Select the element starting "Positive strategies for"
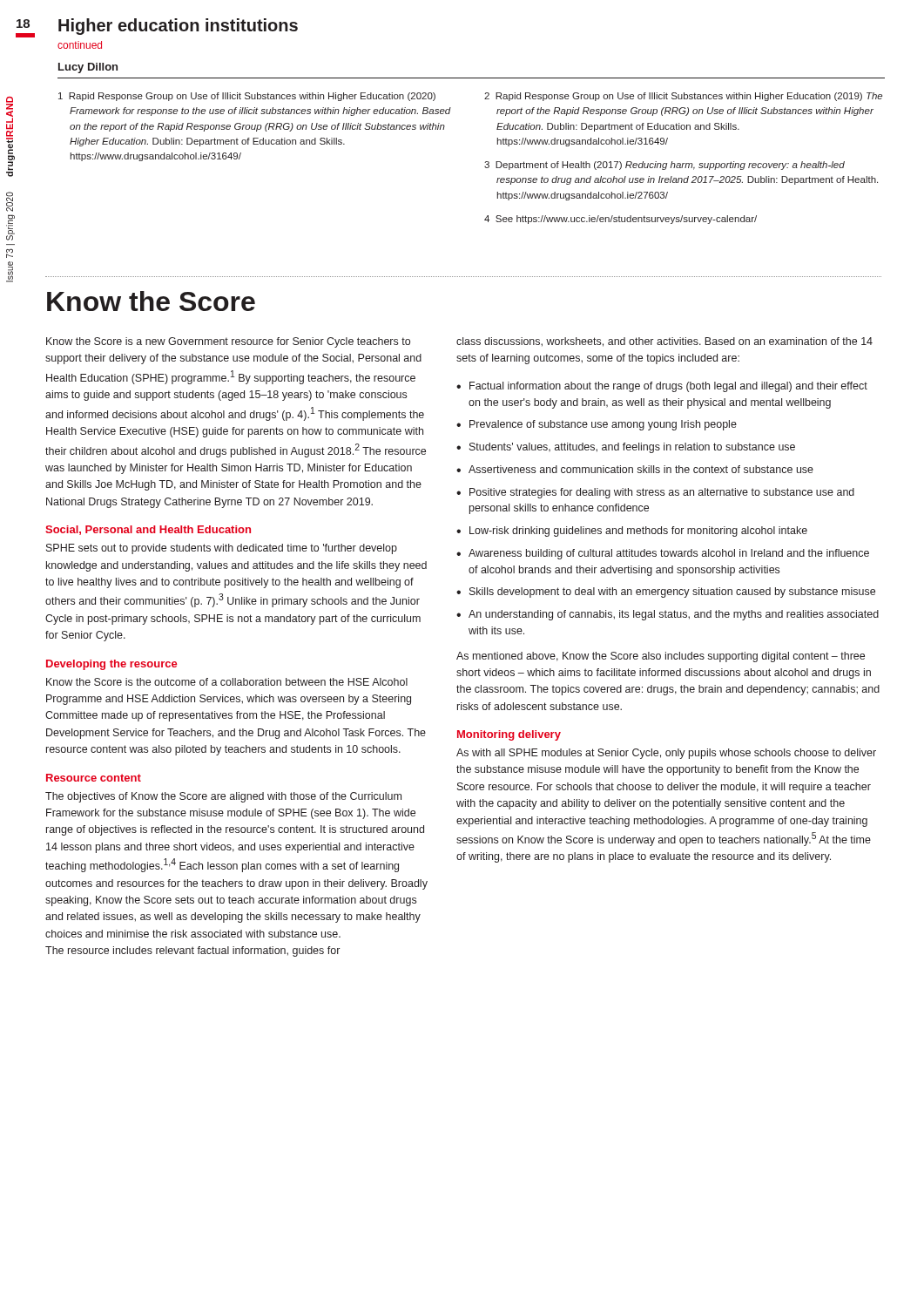 (662, 500)
